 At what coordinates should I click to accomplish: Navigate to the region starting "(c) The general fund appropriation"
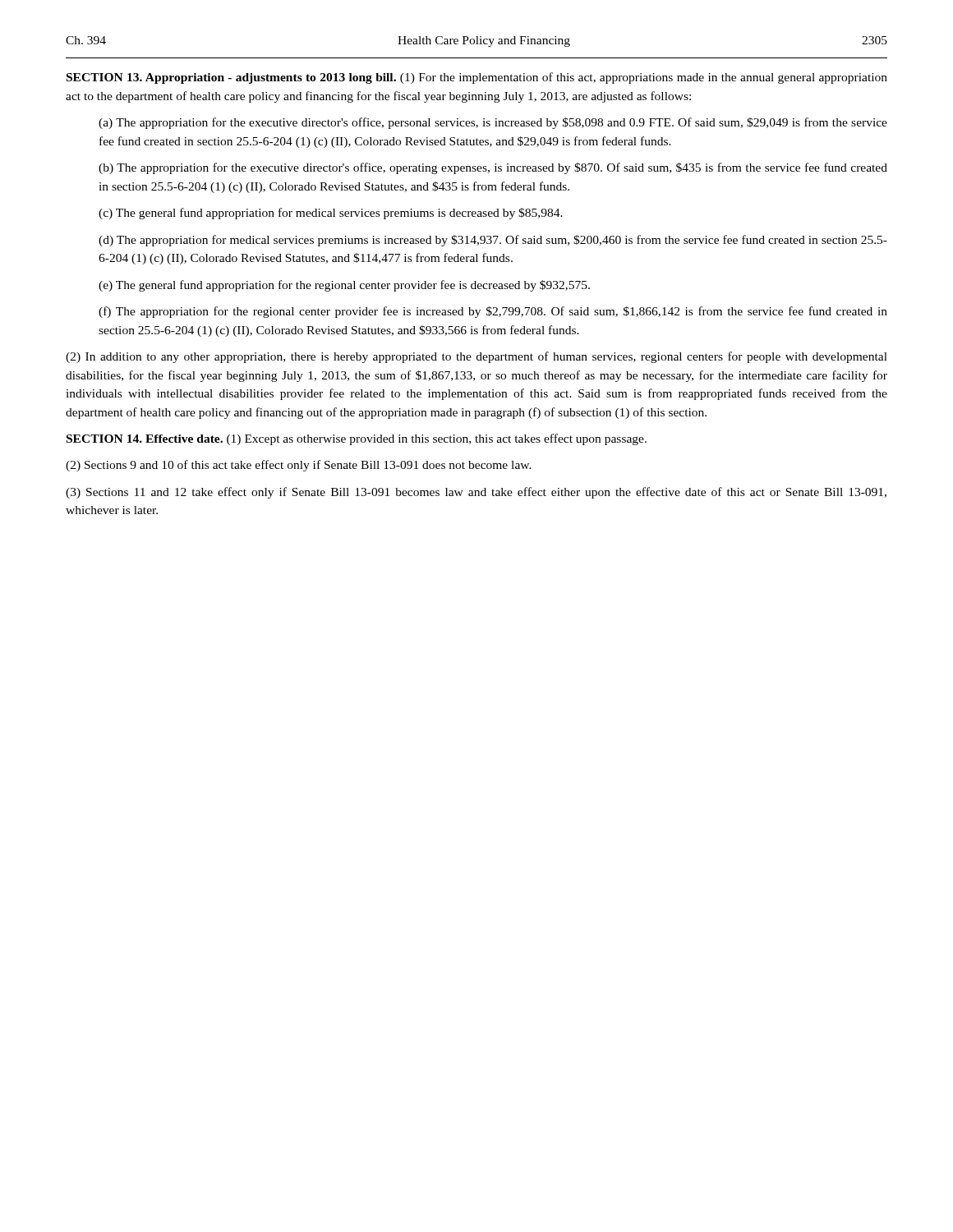click(x=331, y=213)
